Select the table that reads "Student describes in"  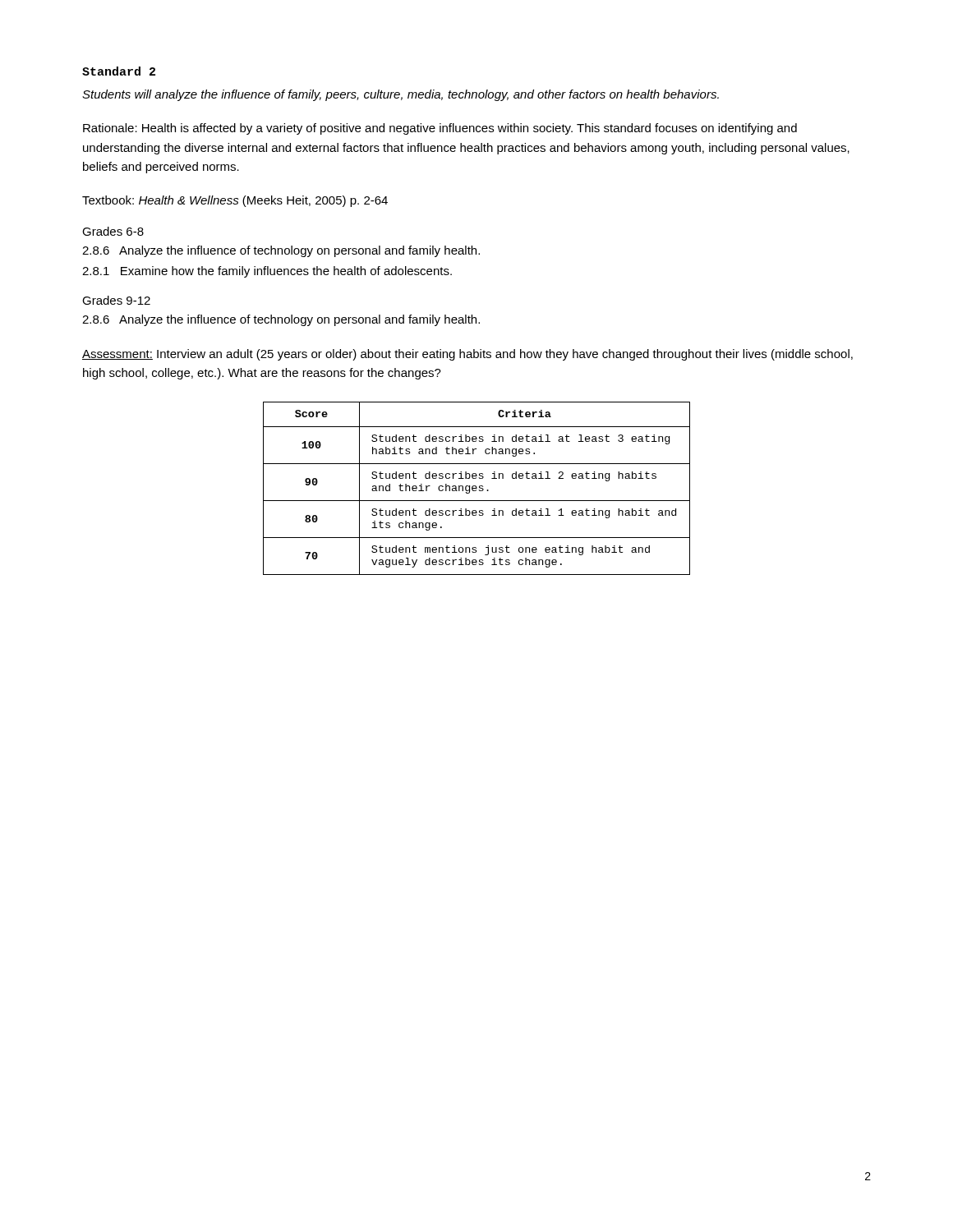(x=476, y=488)
